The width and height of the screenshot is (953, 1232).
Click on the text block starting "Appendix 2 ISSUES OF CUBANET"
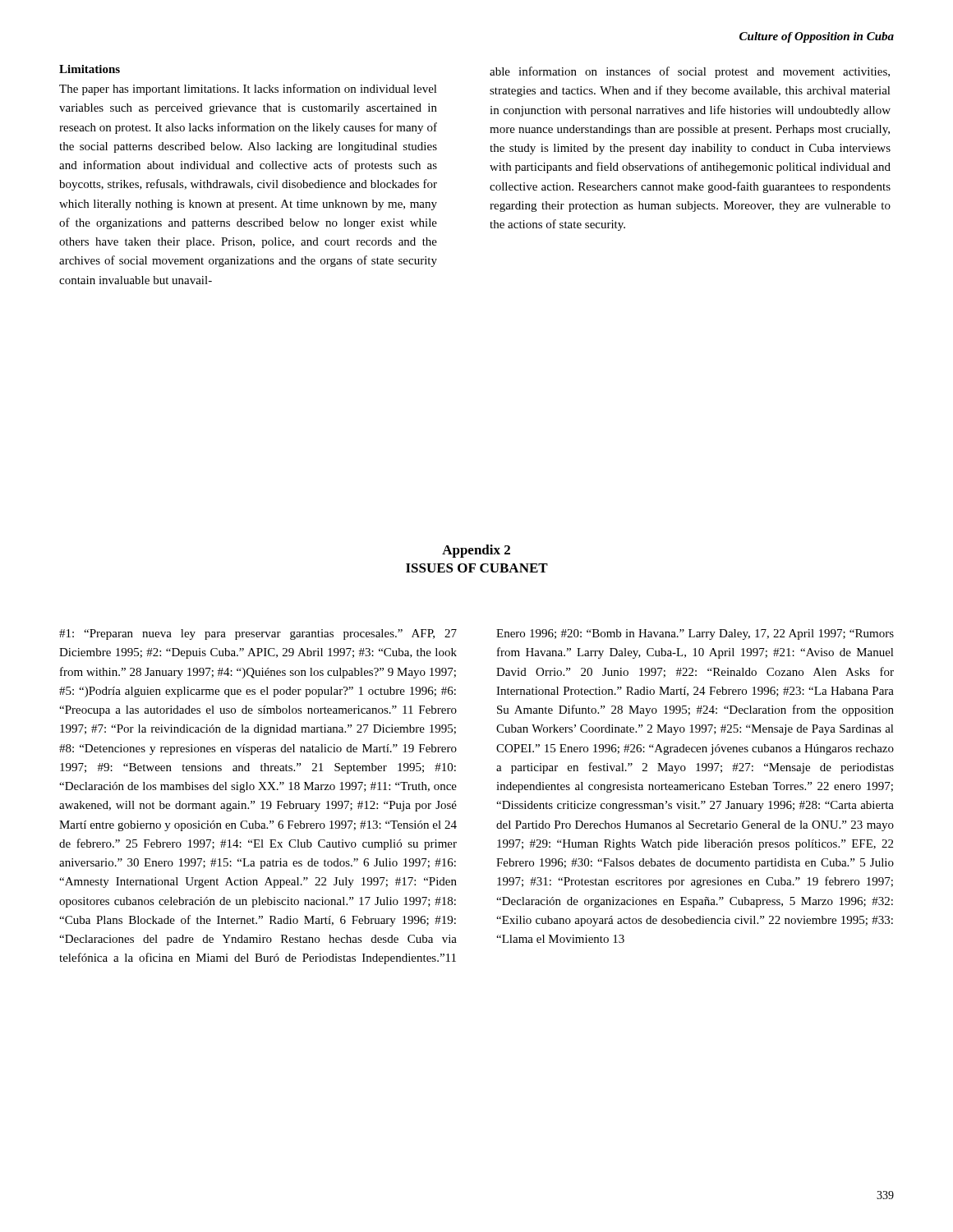click(x=476, y=559)
